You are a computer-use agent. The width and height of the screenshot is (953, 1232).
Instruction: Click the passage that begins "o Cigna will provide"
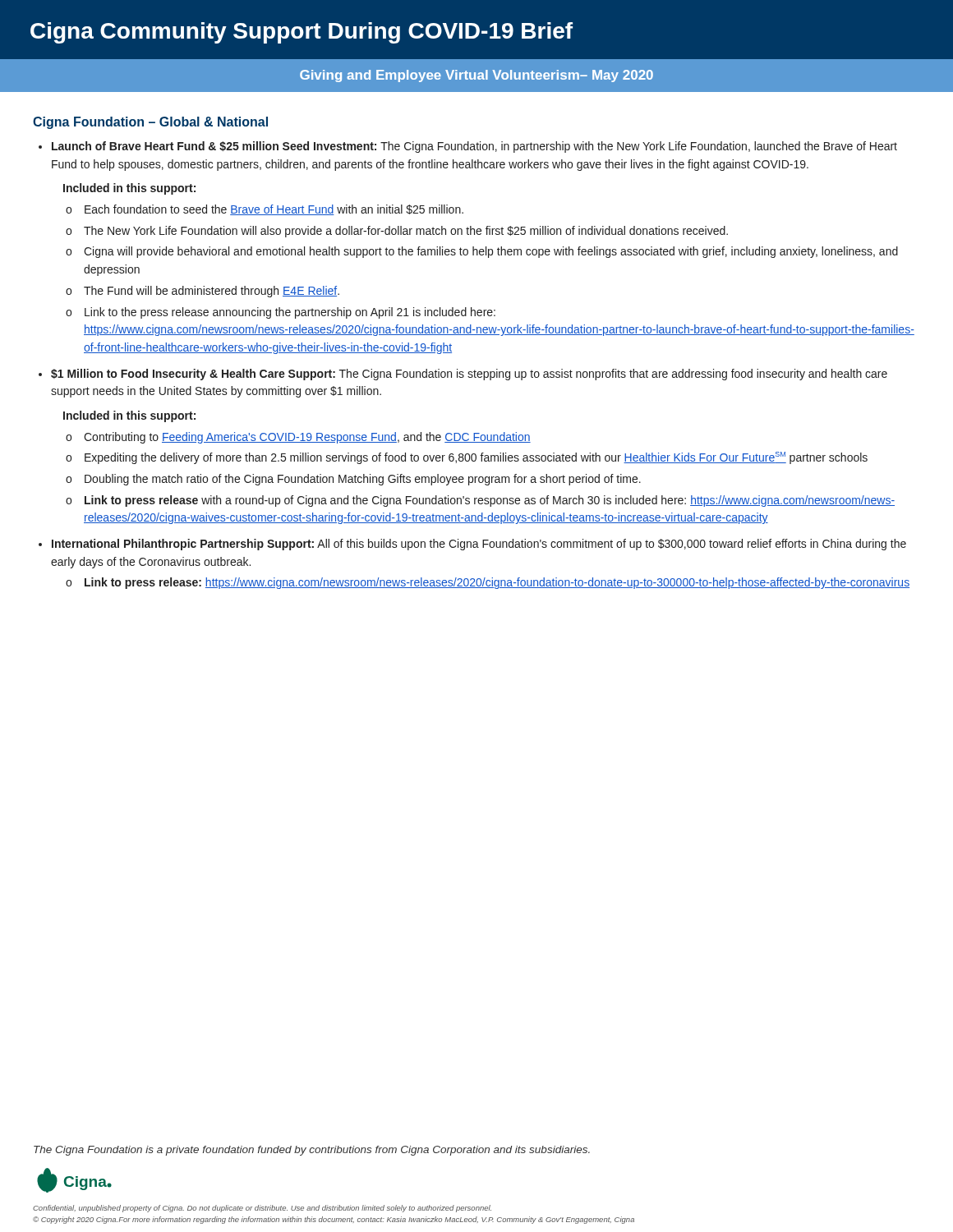493,261
